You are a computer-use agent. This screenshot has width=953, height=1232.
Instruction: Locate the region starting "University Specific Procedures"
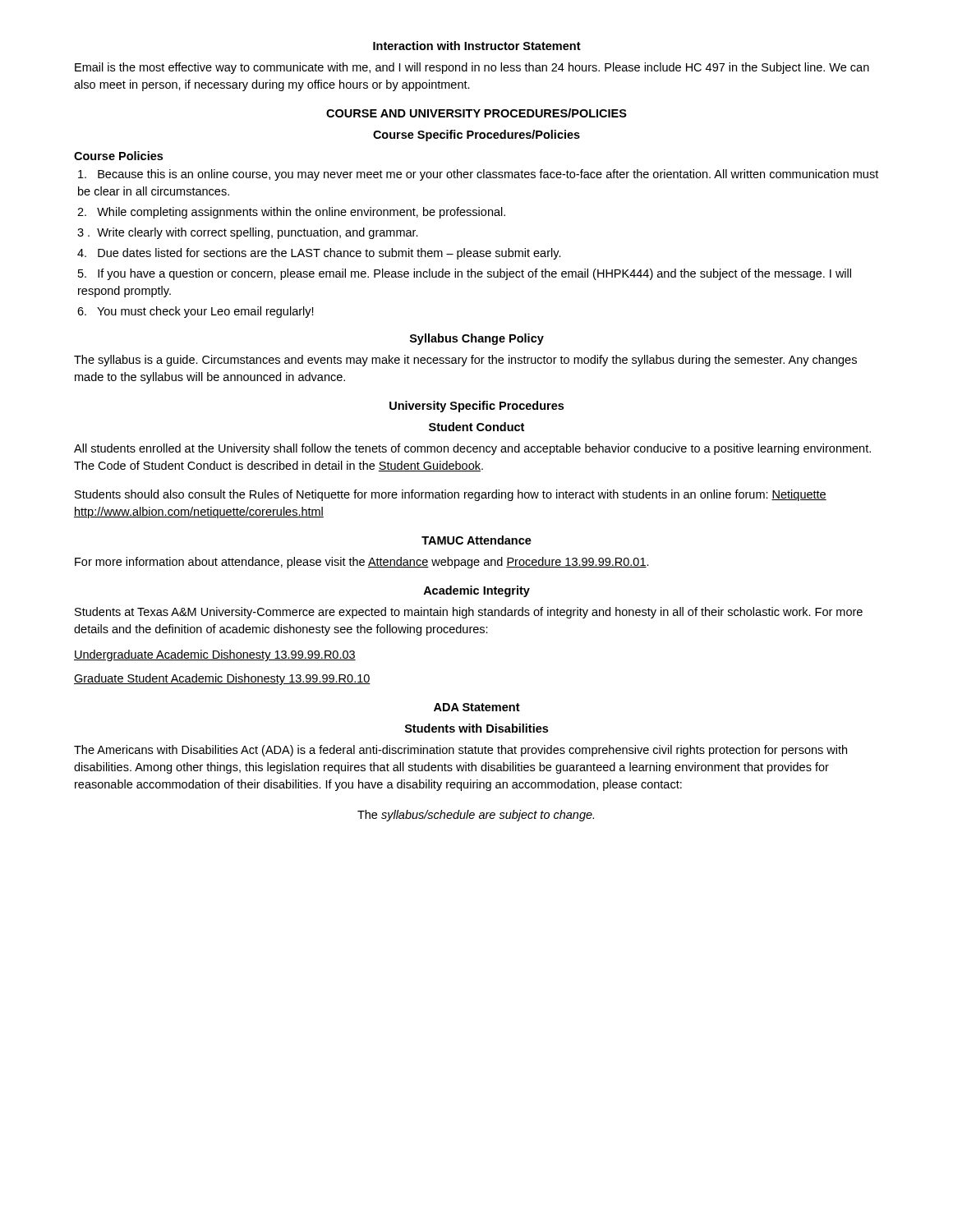coord(476,406)
